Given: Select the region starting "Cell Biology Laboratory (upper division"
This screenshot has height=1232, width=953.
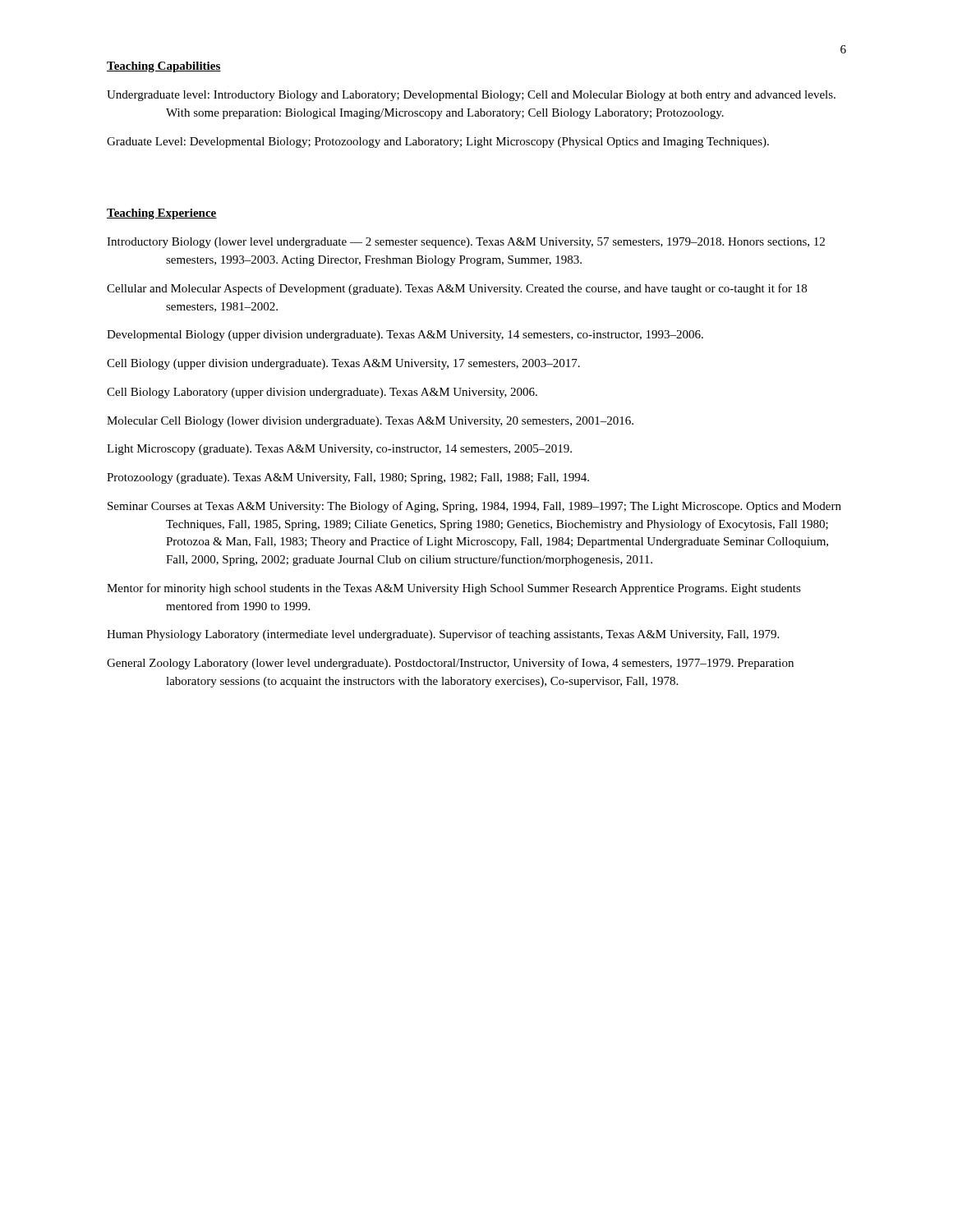Looking at the screenshot, I should [476, 392].
